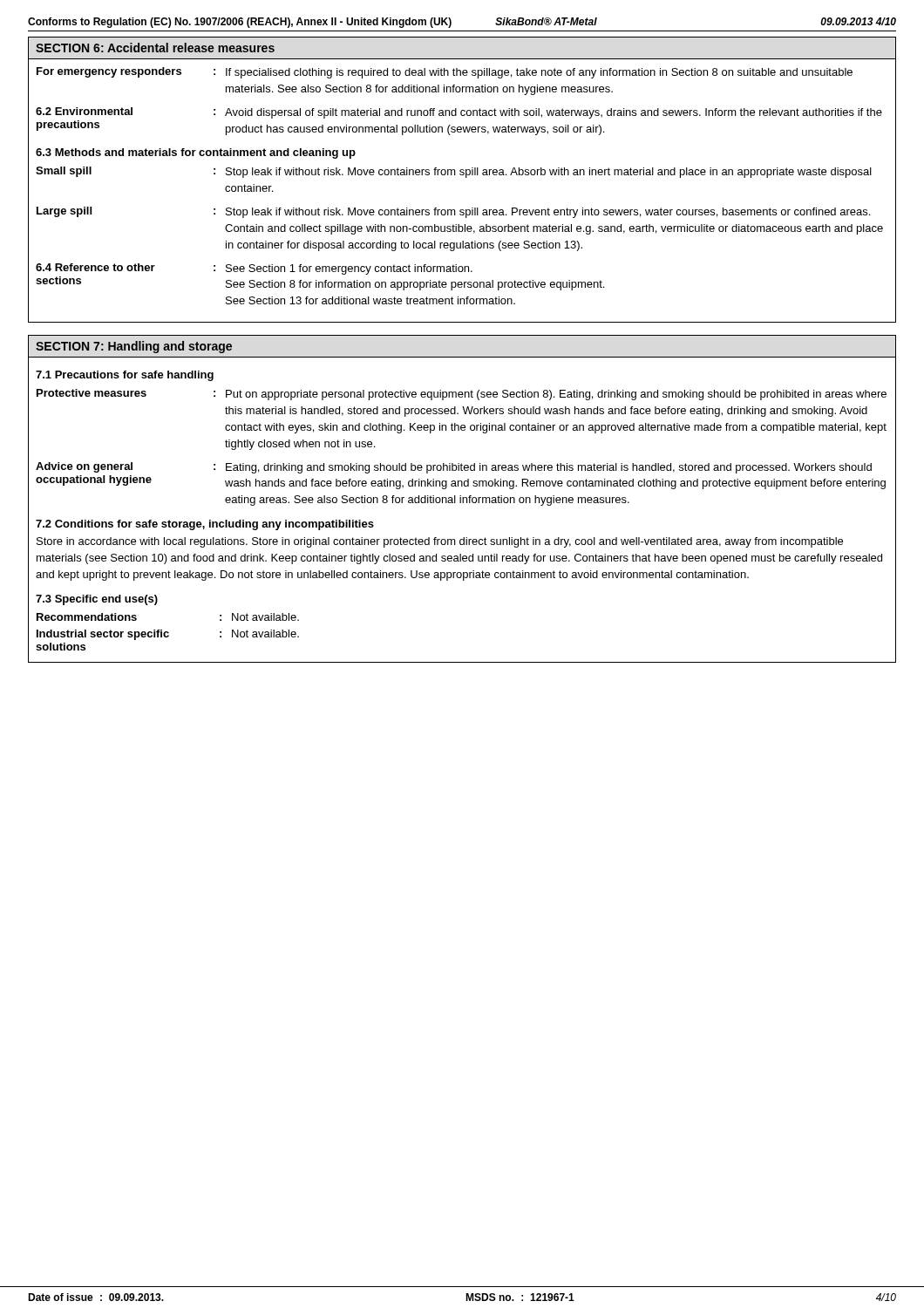Locate the text block containing "Store in accordance with"
This screenshot has width=924, height=1308.
(x=459, y=558)
